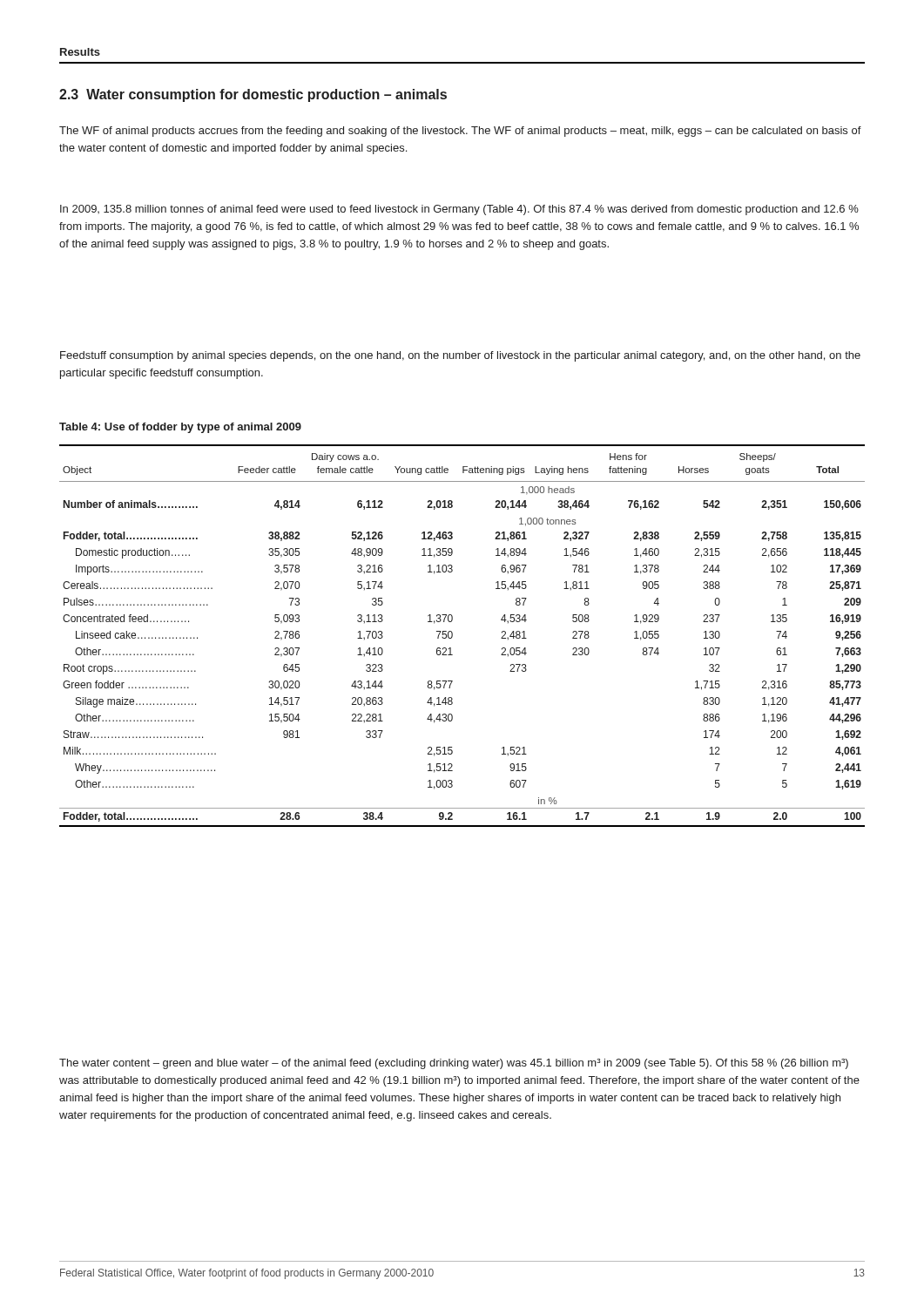This screenshot has width=924, height=1307.
Task: Locate the text block that reads "The WF of animal products accrues from the"
Action: point(460,139)
